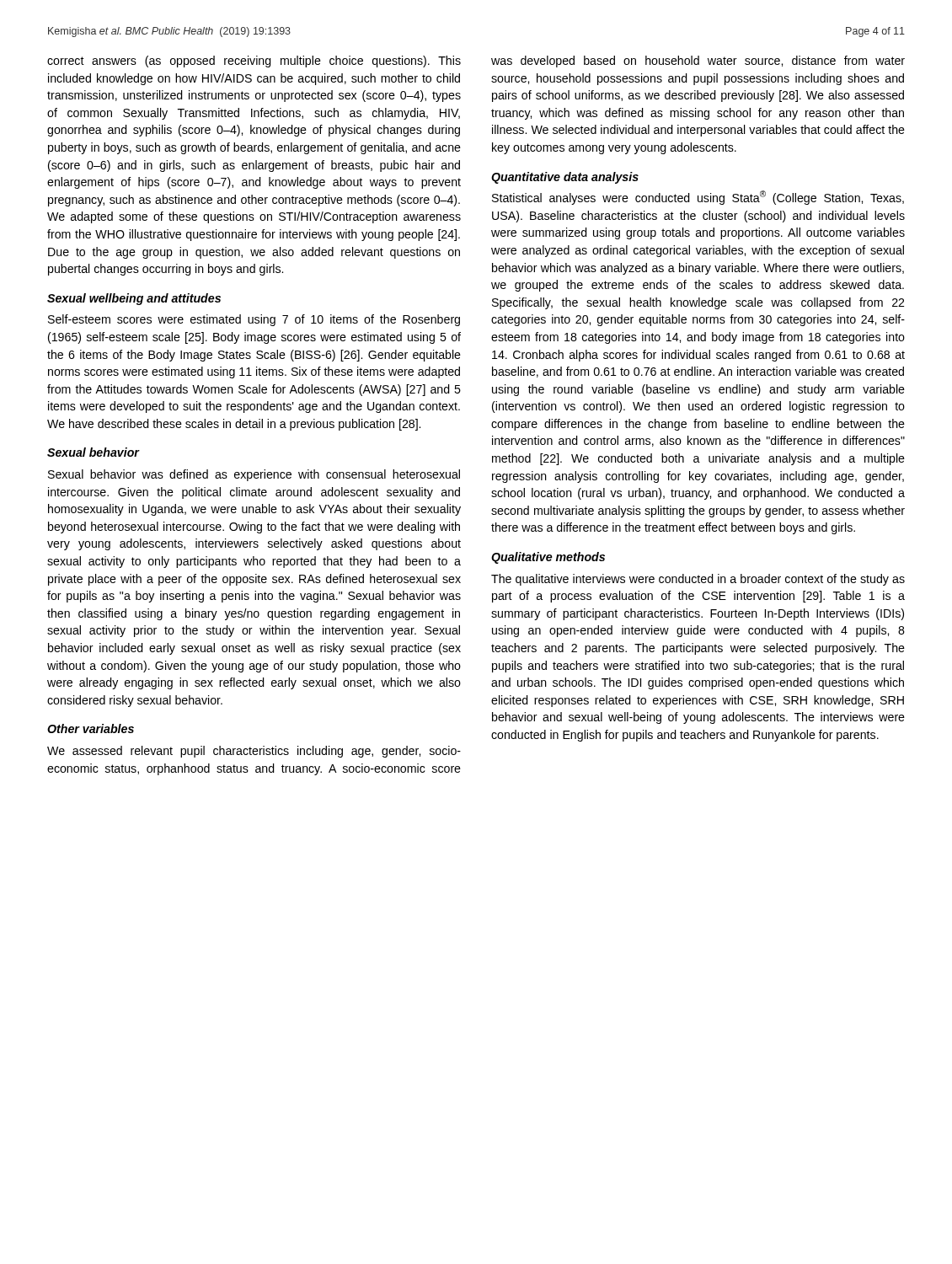Viewport: 952px width, 1264px height.
Task: Select the text block that reads "Sexual behavior was"
Action: point(254,588)
